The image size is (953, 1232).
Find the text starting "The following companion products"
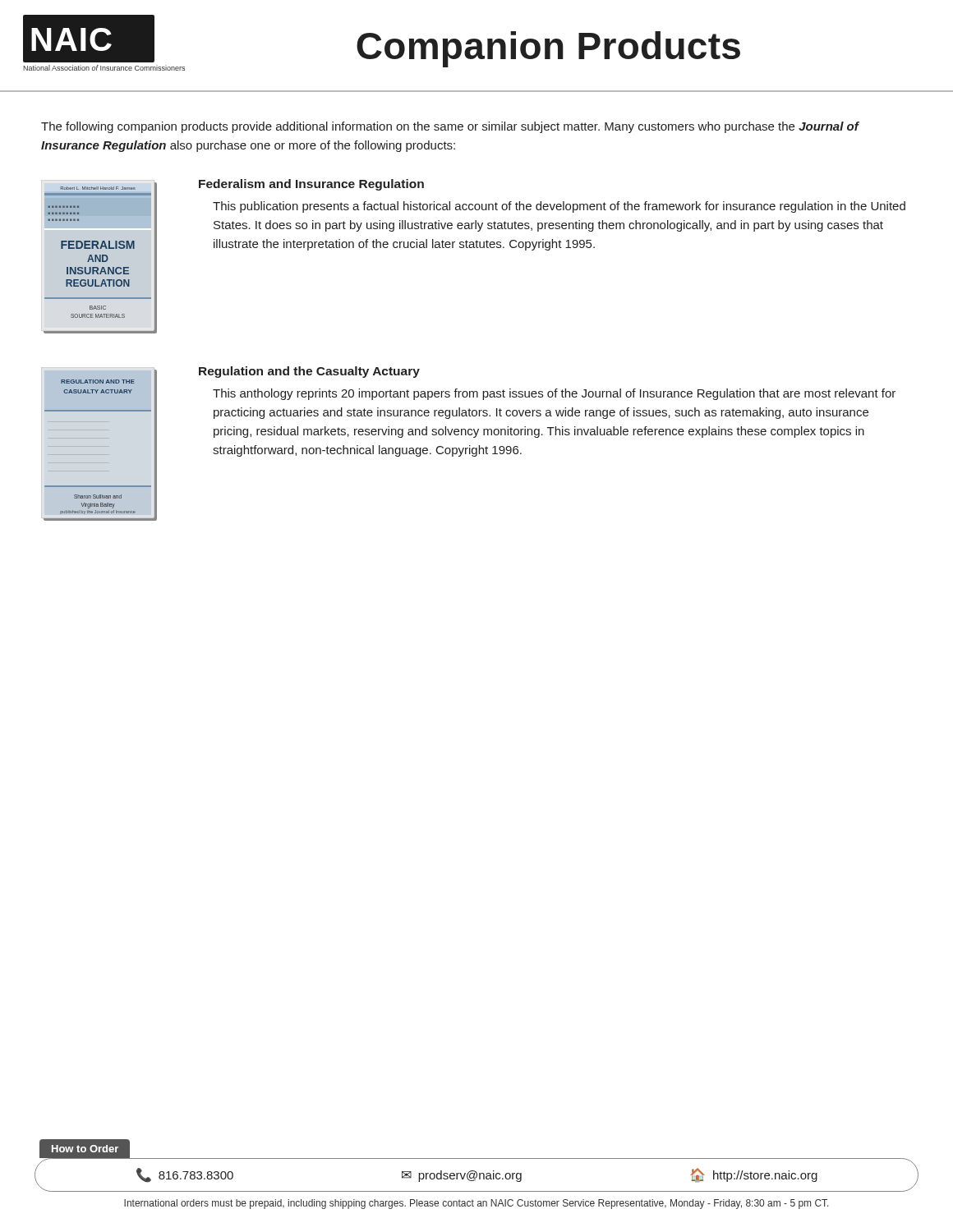point(450,136)
